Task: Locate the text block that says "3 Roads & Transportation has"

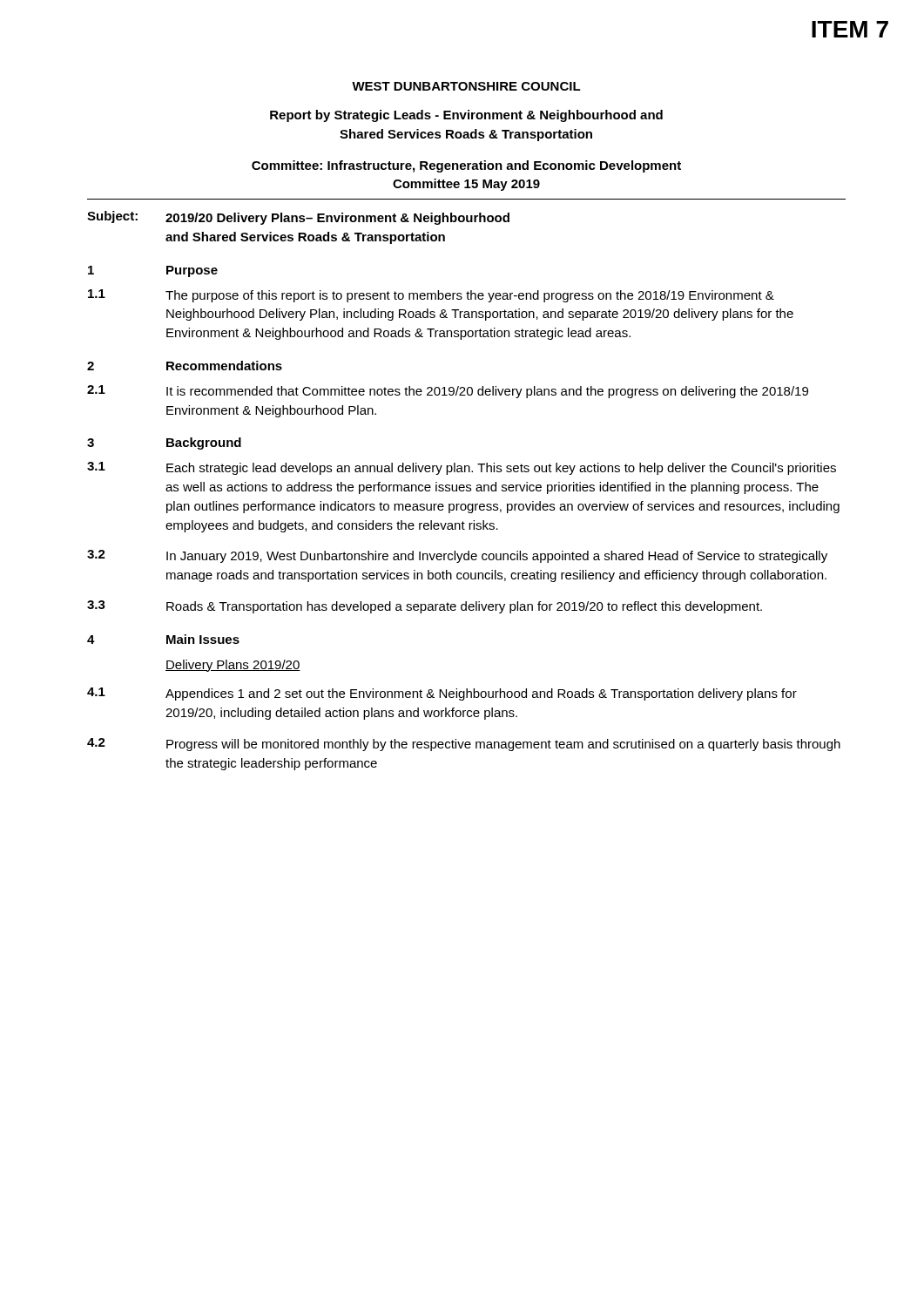Action: click(x=466, y=606)
